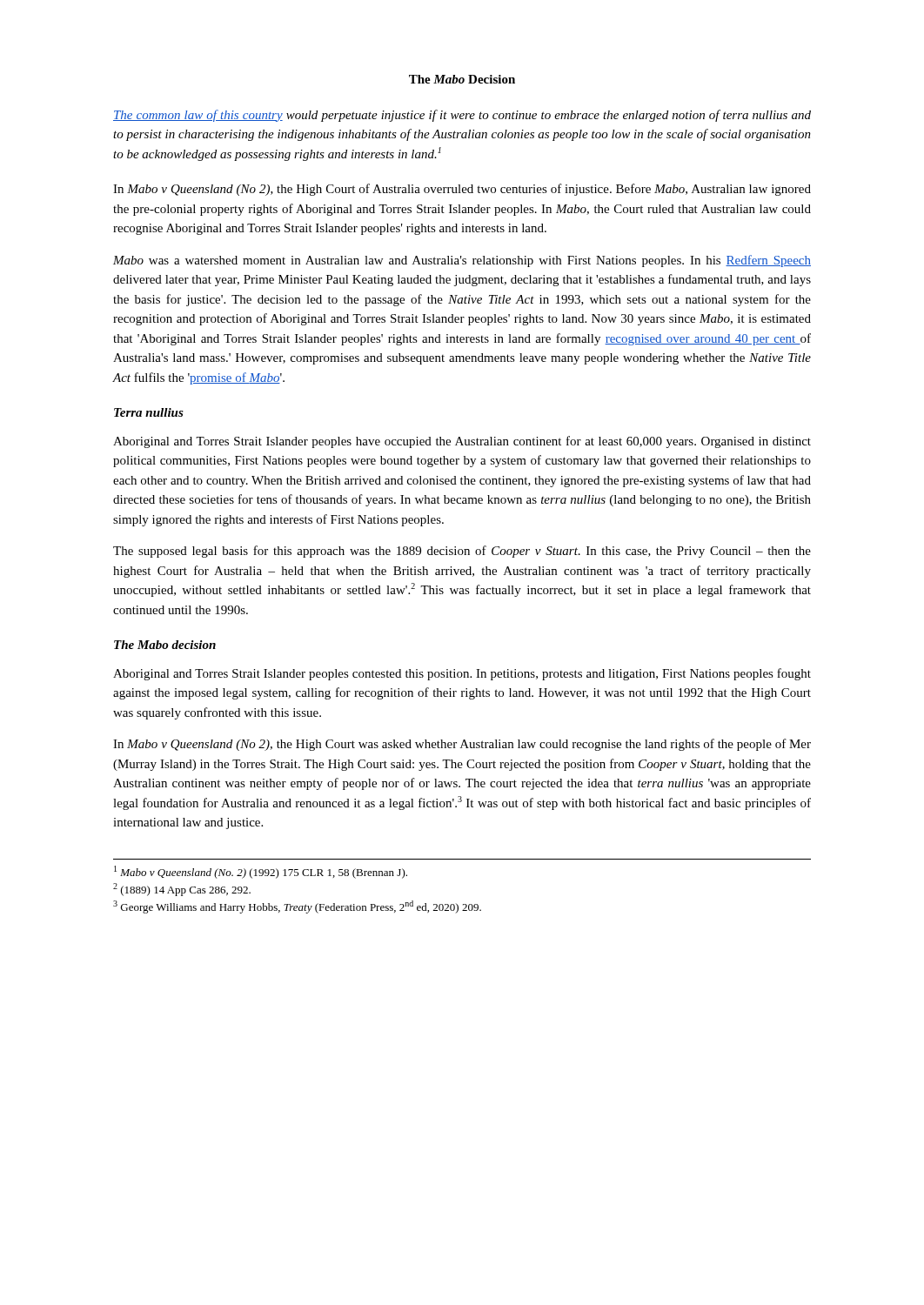924x1305 pixels.
Task: Click on the section header containing "The Mabo decision"
Action: 165,645
